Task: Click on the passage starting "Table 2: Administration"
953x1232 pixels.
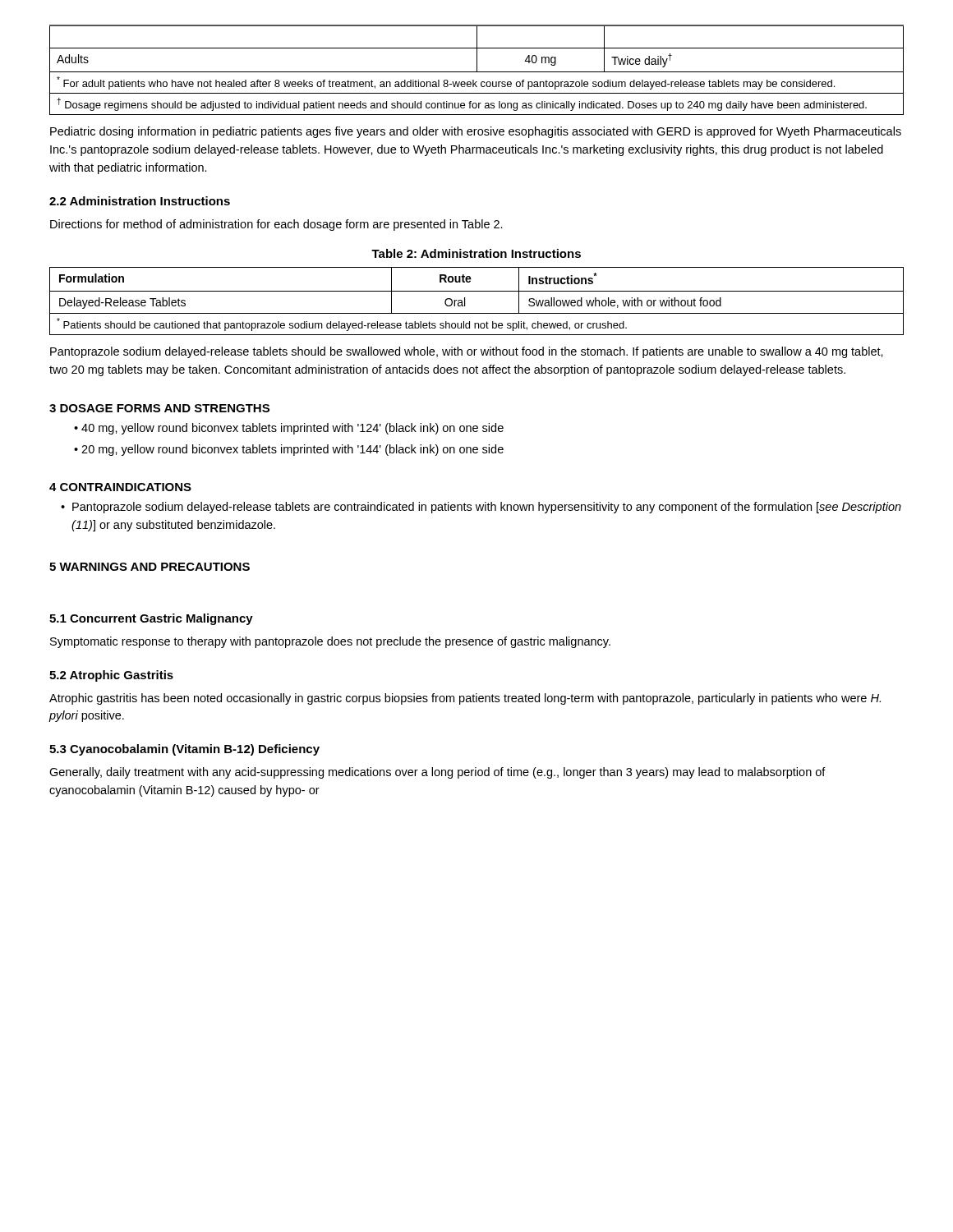Action: [x=476, y=254]
